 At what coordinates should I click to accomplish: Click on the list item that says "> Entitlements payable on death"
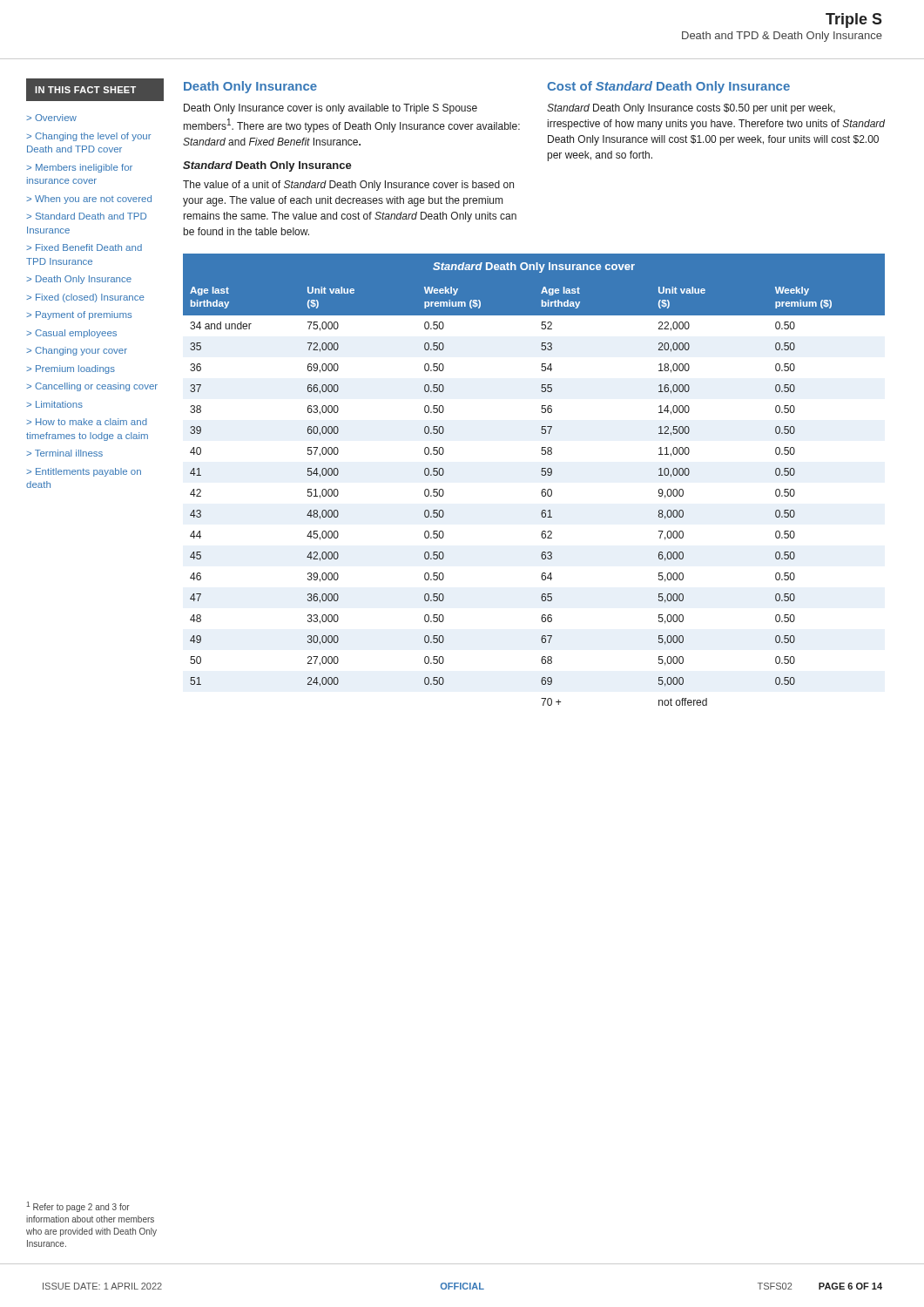[84, 478]
